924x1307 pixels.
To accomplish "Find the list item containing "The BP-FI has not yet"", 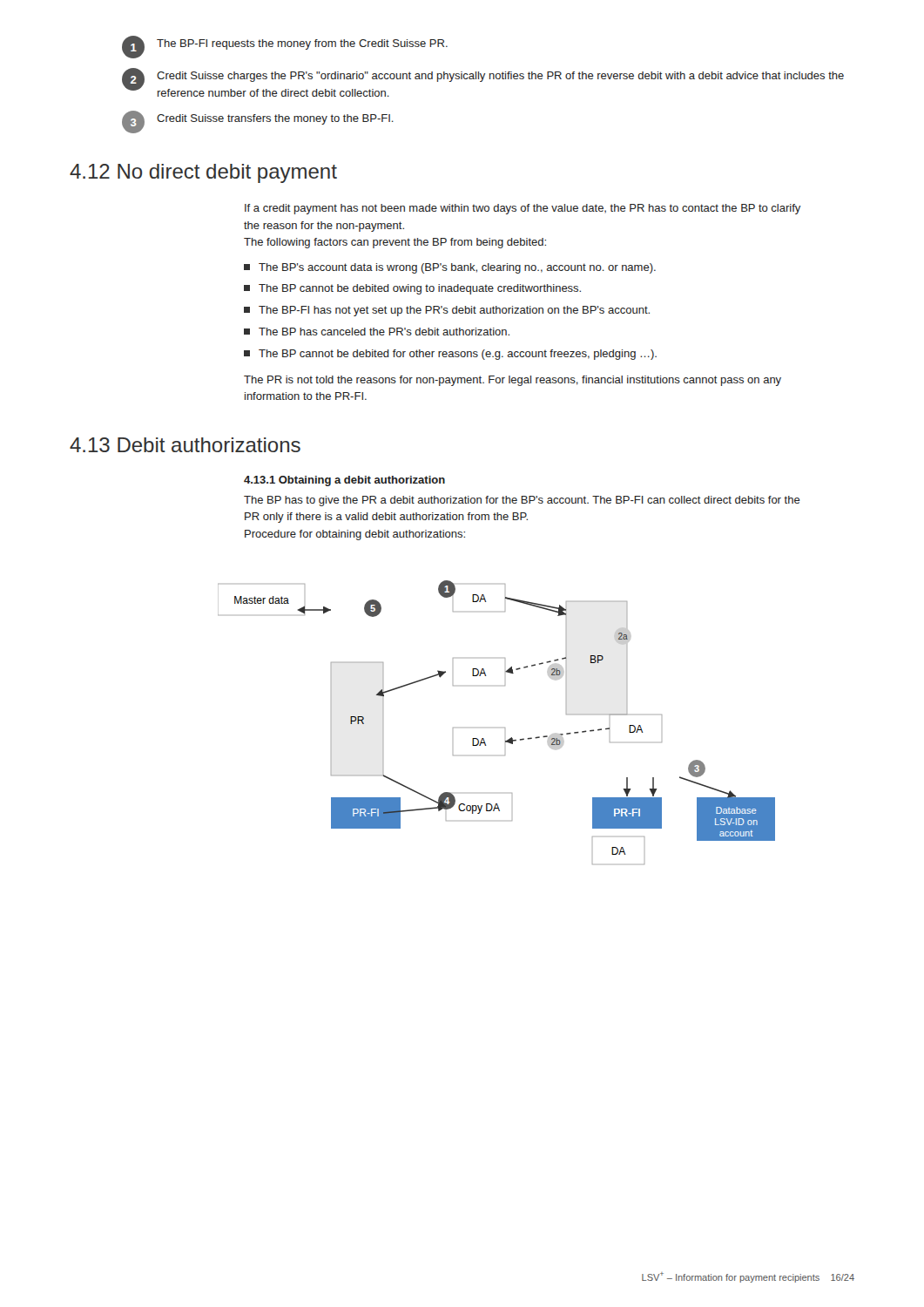I will [447, 311].
